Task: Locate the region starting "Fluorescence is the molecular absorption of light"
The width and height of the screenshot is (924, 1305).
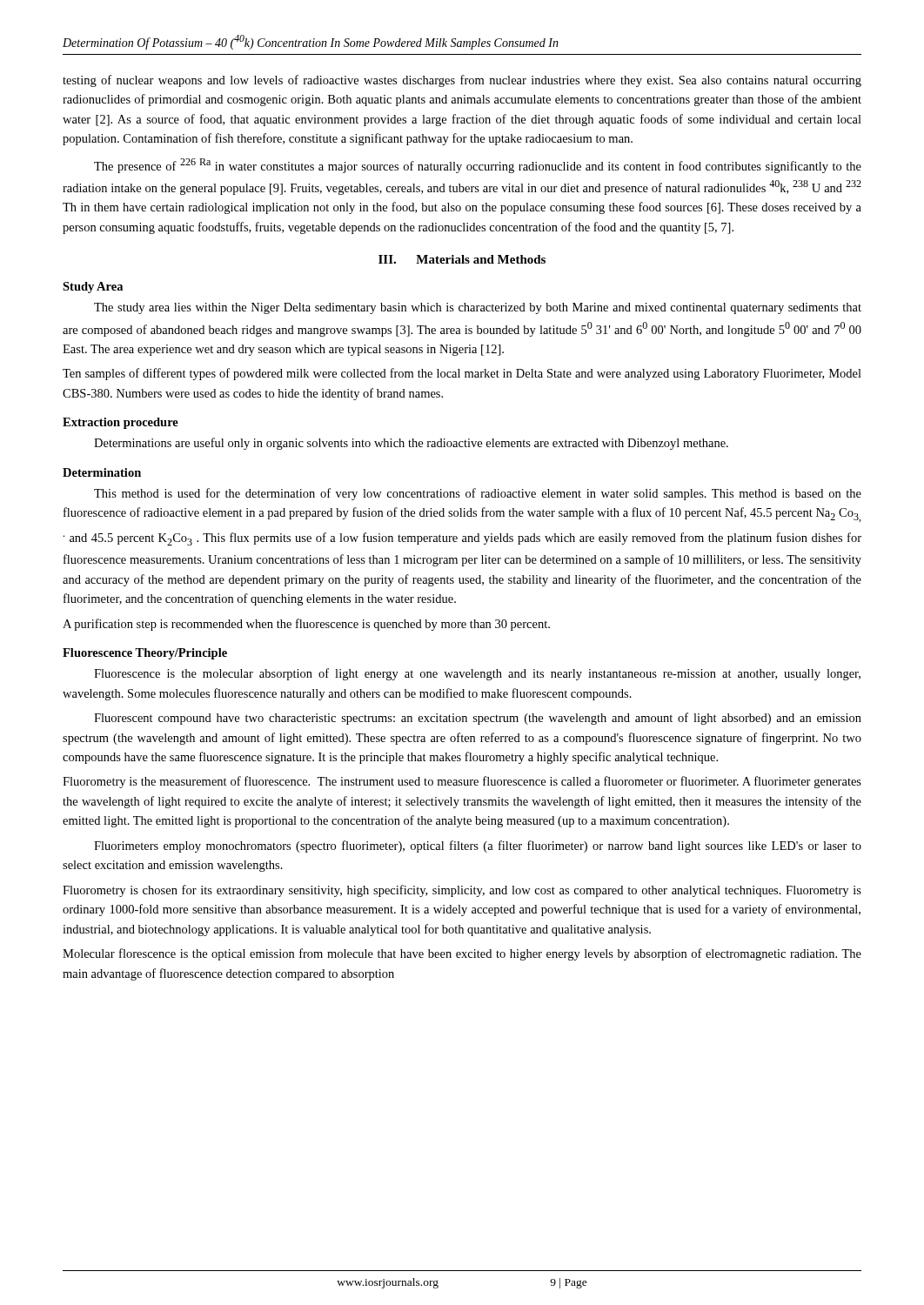Action: tap(462, 683)
